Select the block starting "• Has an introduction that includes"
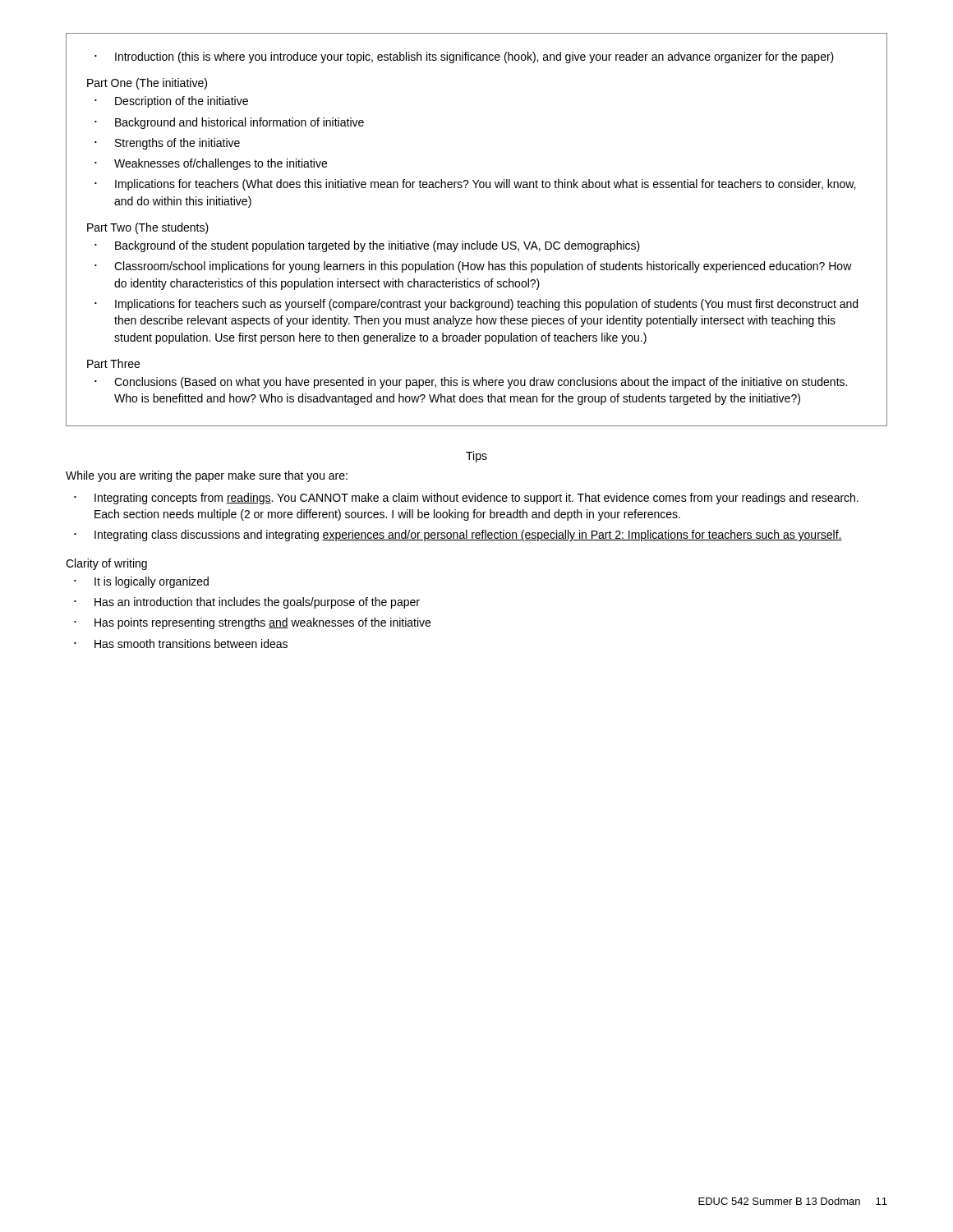Screen dimensions: 1232x953 [247, 602]
